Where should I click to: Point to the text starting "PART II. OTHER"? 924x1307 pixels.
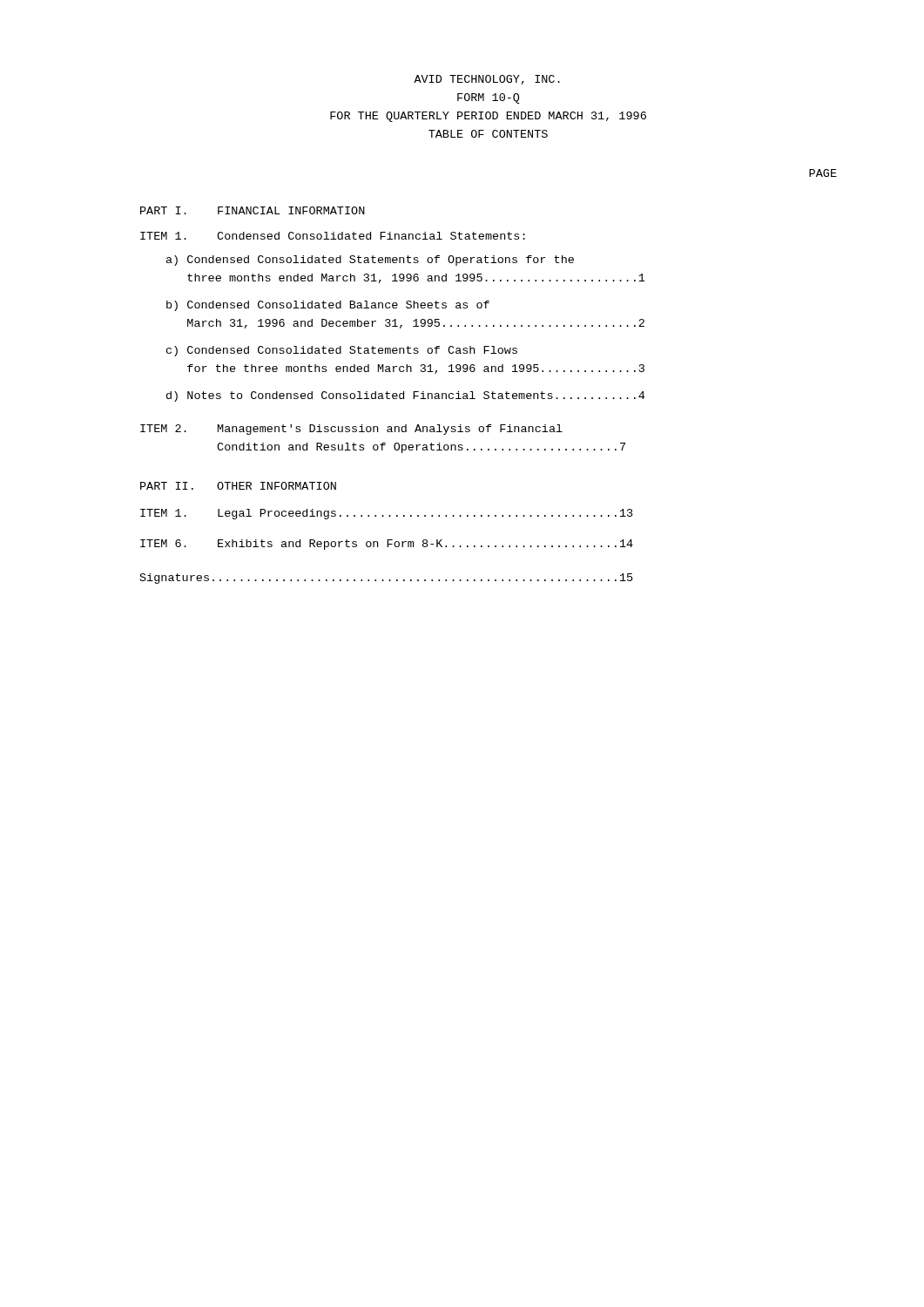pos(238,487)
